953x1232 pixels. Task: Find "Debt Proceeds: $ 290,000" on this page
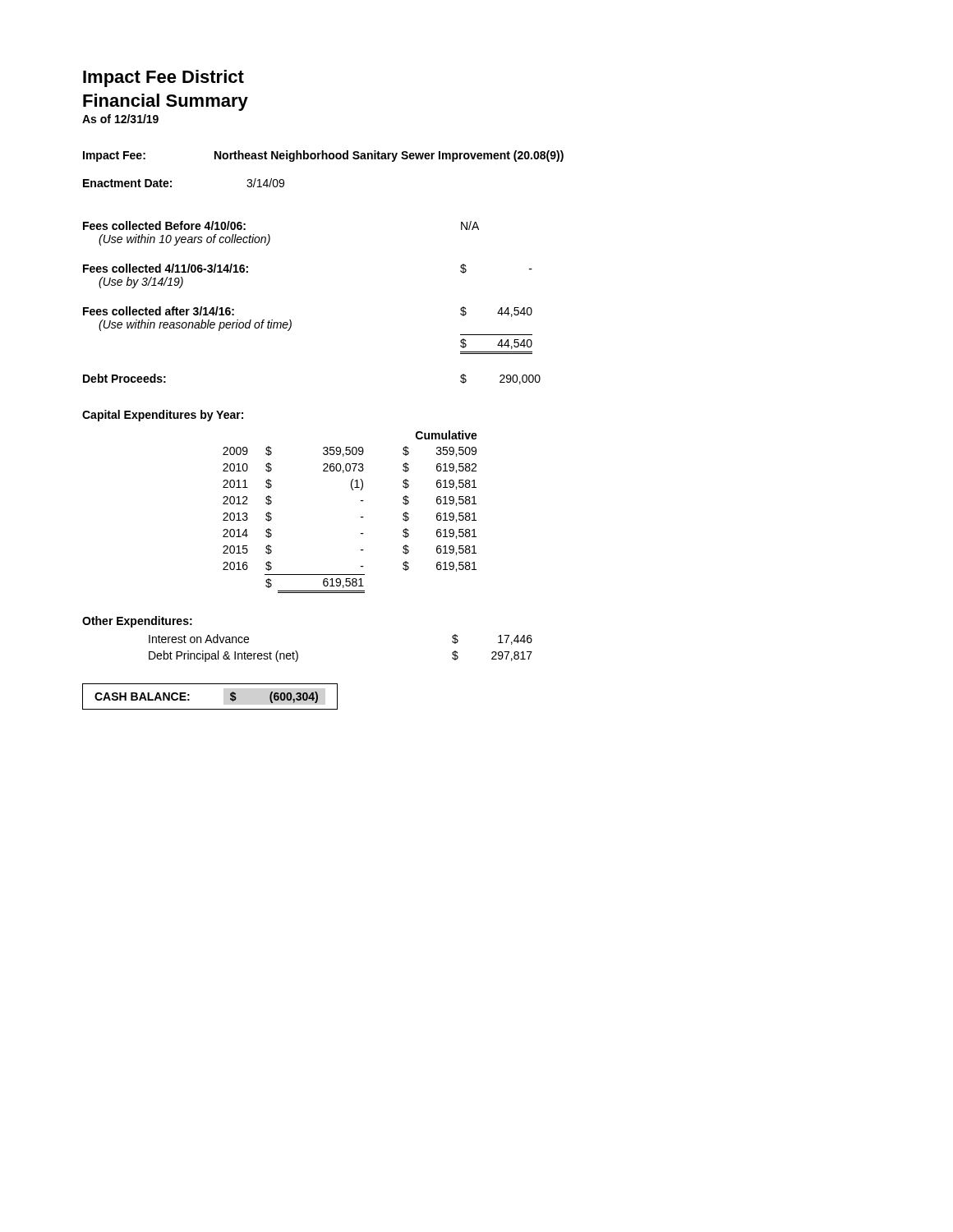124,379
